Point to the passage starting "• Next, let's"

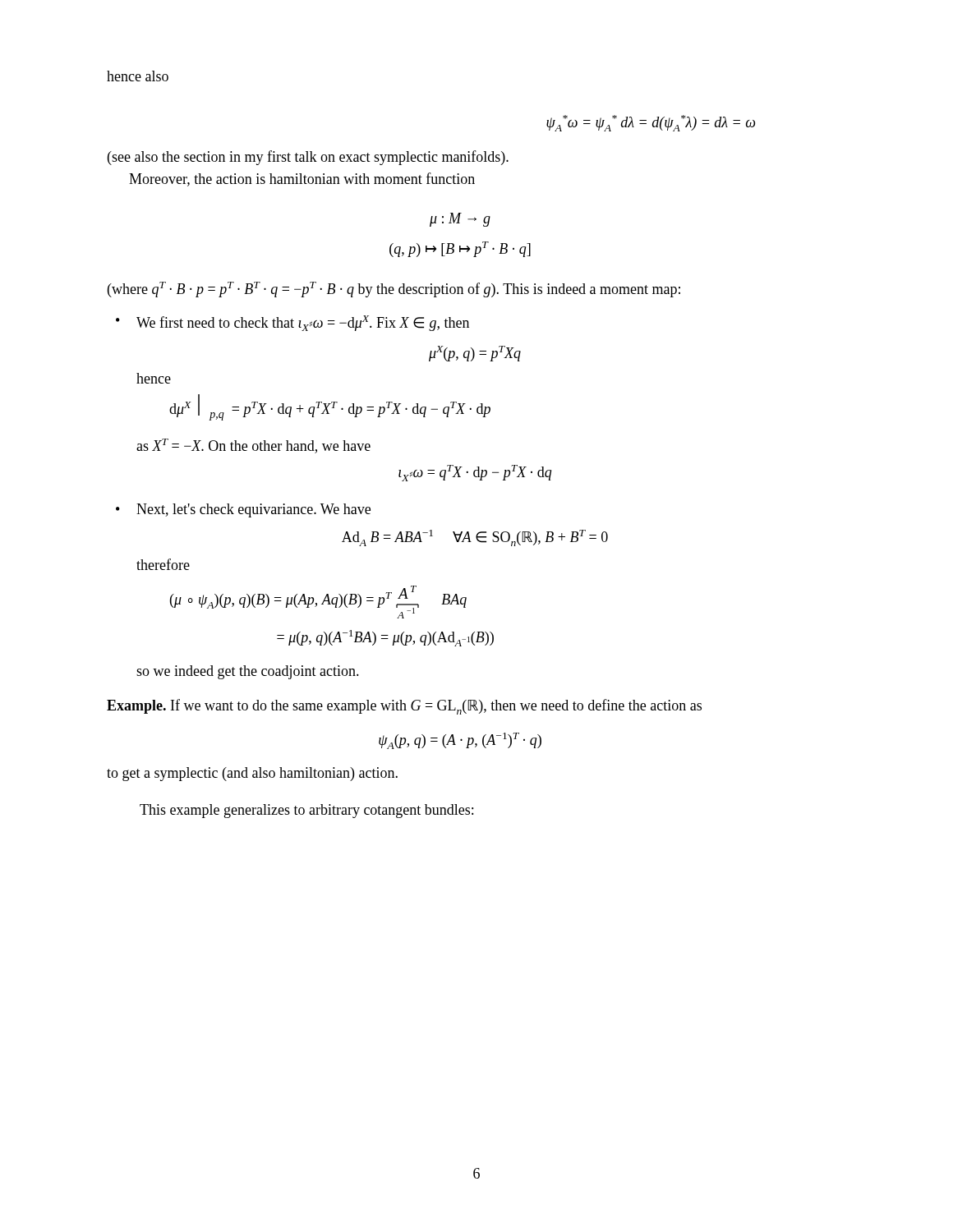(x=464, y=591)
